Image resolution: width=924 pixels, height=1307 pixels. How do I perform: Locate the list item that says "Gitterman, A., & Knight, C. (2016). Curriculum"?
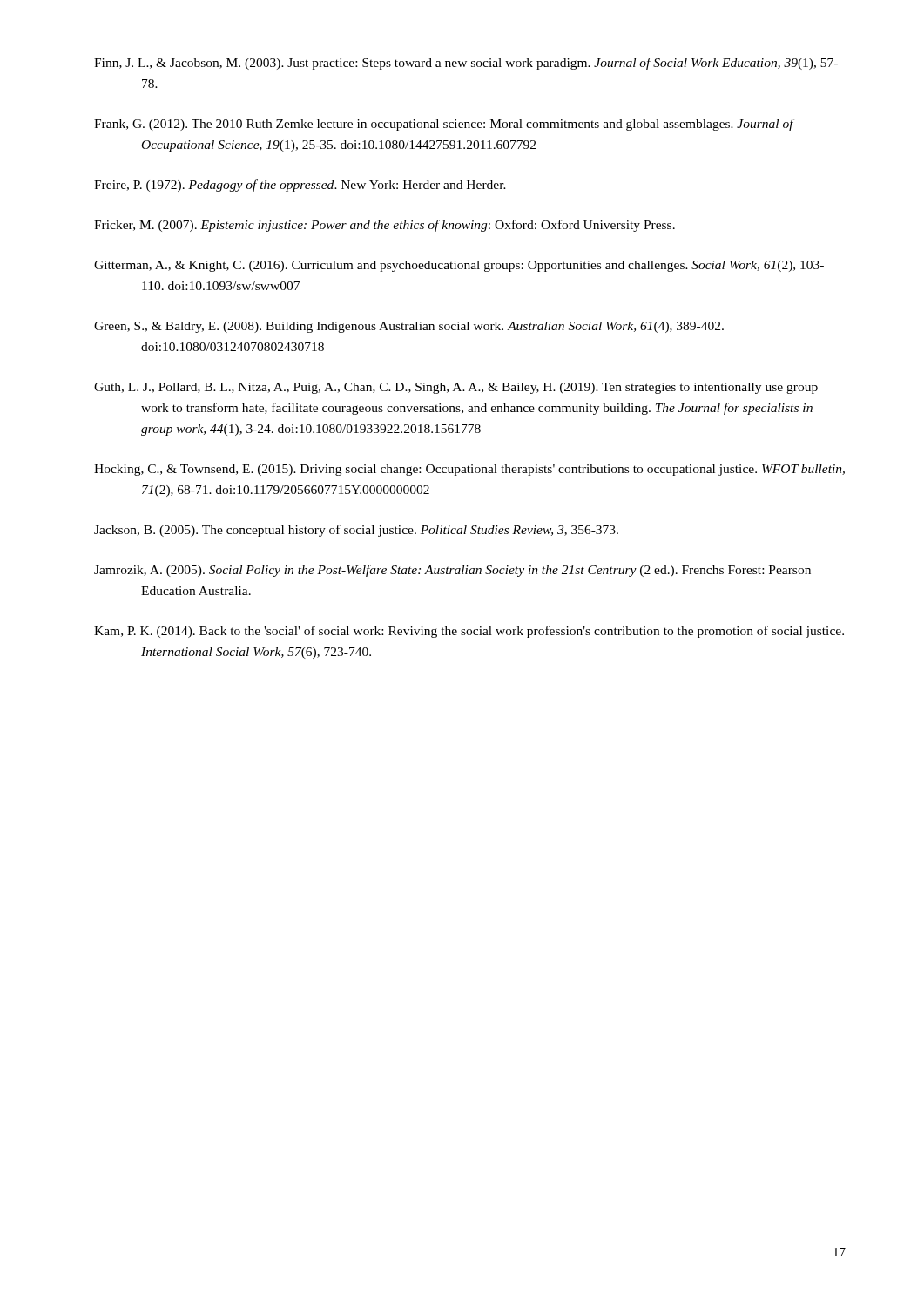[x=459, y=275]
